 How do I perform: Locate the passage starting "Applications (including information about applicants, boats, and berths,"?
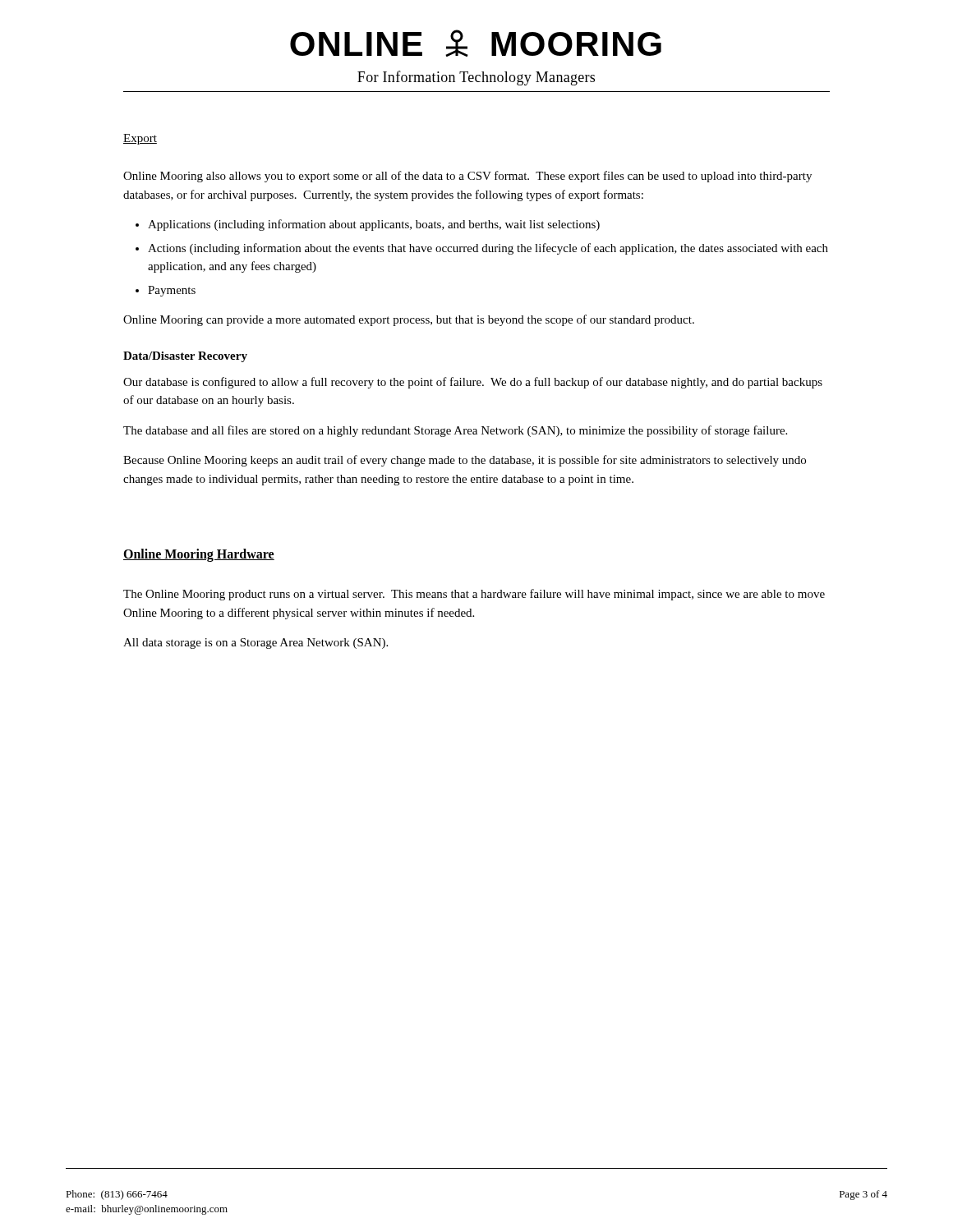click(x=374, y=224)
